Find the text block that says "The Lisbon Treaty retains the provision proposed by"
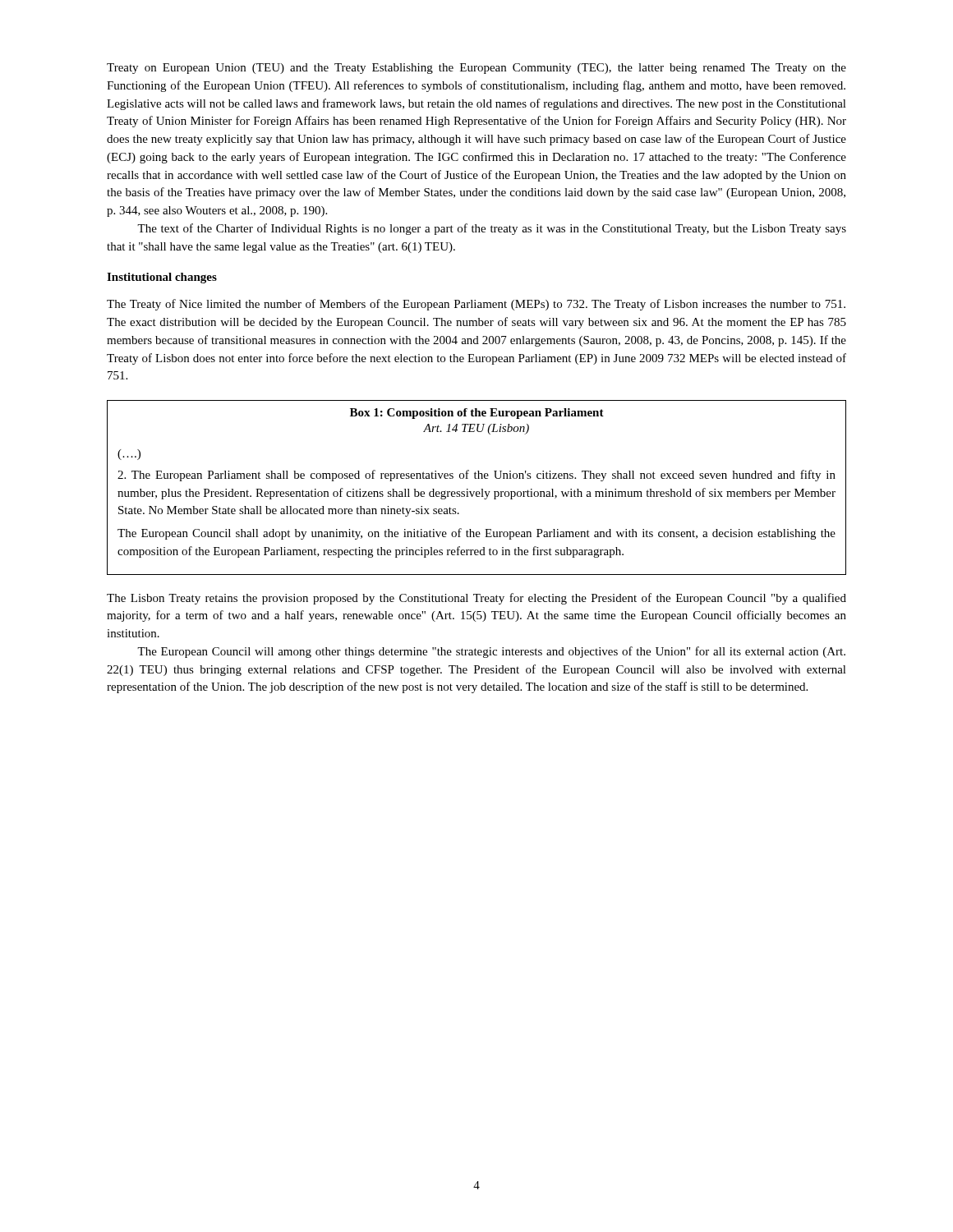953x1232 pixels. (x=476, y=643)
